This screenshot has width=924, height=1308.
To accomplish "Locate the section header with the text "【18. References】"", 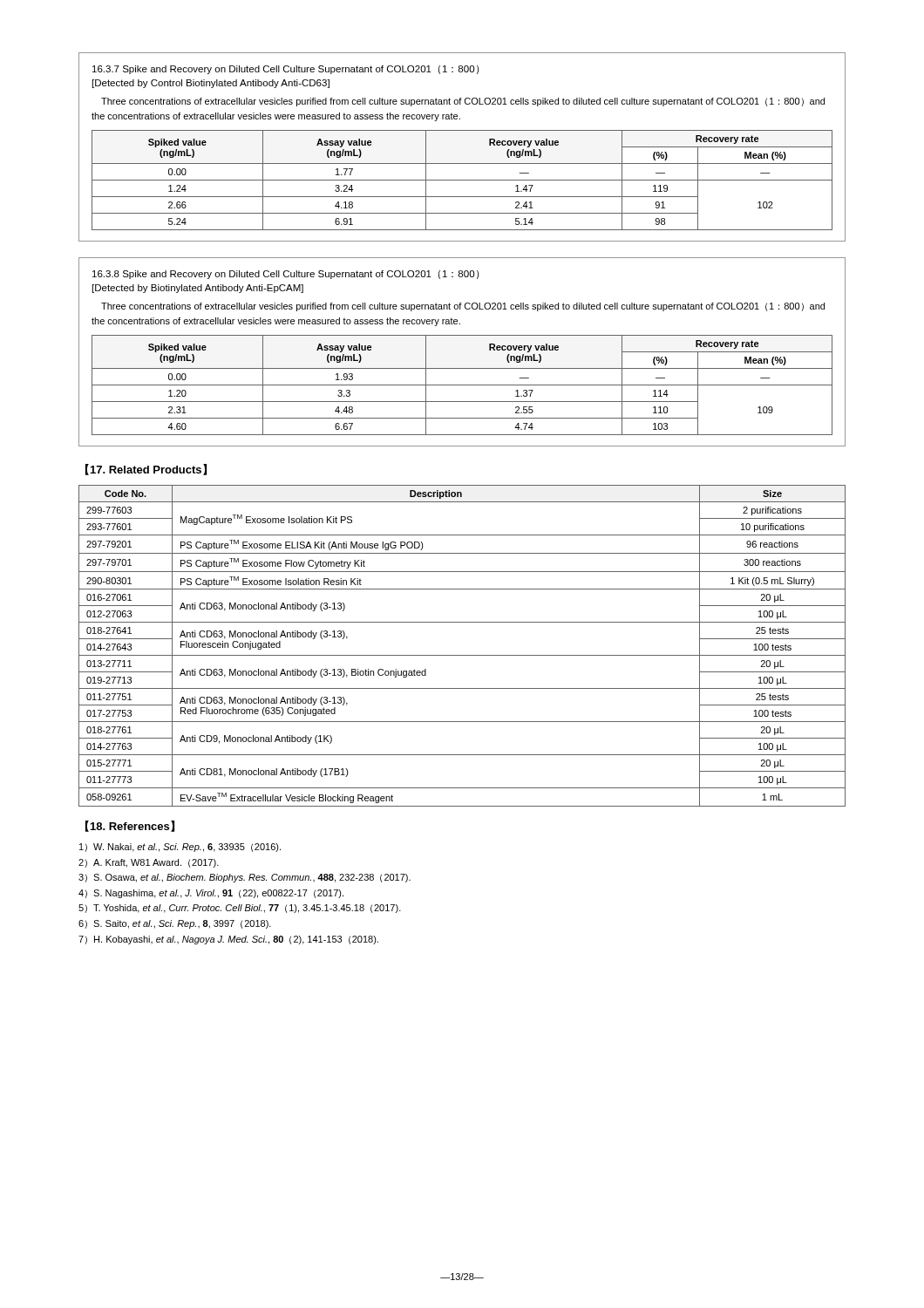I will [x=130, y=826].
